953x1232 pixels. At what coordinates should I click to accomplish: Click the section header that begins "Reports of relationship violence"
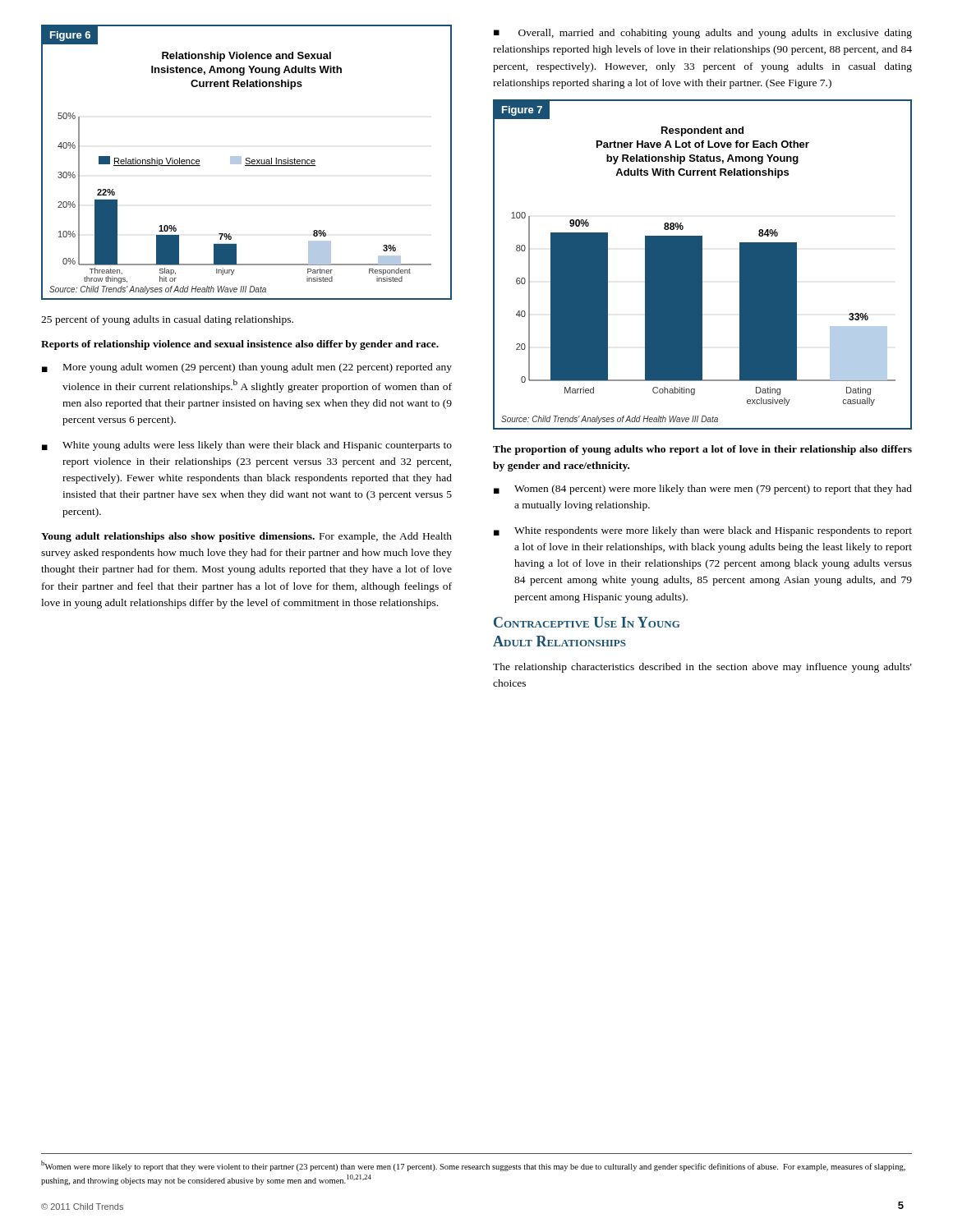click(240, 344)
